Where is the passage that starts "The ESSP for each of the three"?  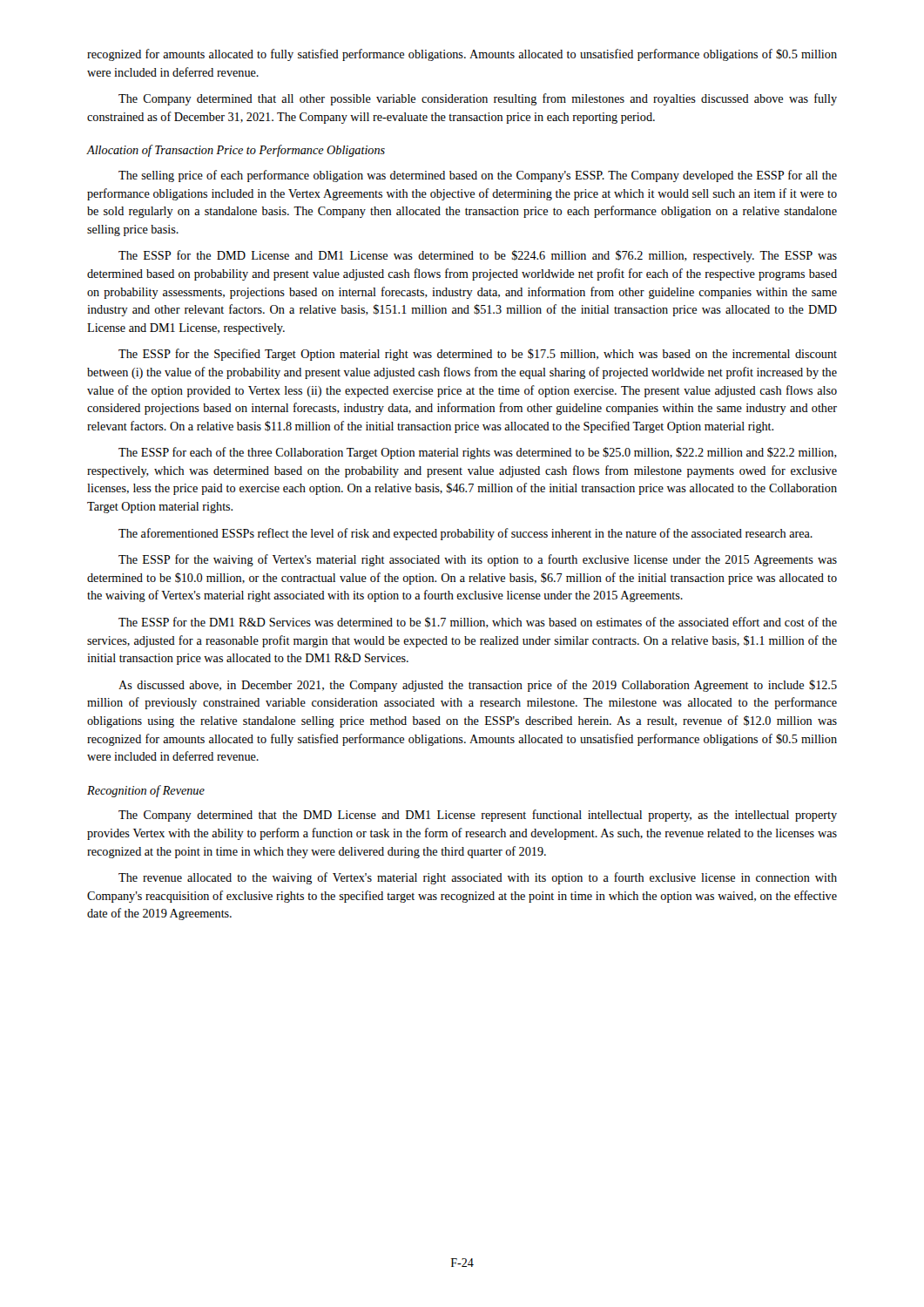[462, 480]
